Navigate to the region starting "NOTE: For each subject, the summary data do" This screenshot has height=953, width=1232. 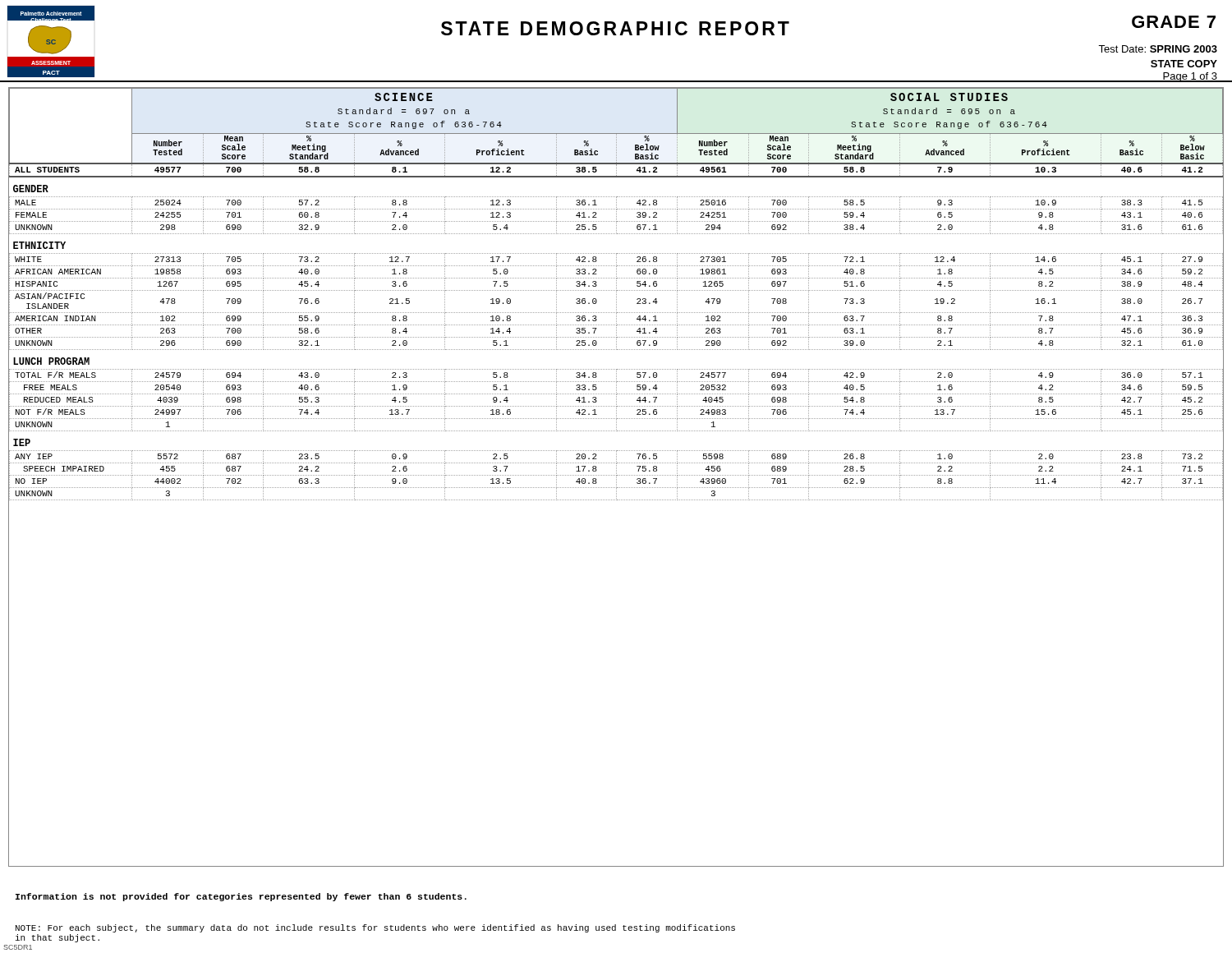click(375, 933)
